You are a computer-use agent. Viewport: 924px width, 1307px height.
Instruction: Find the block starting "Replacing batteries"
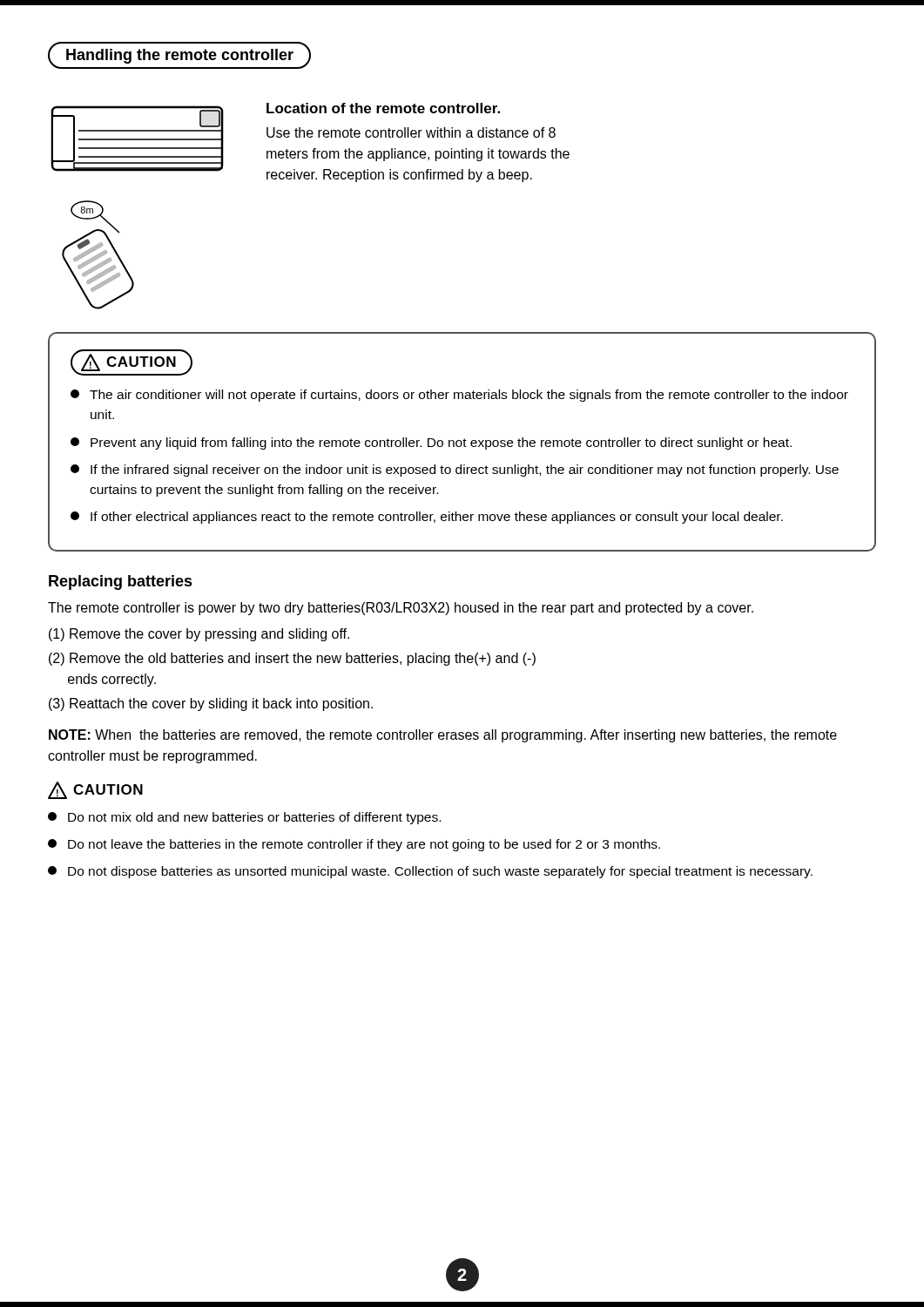pyautogui.click(x=120, y=581)
